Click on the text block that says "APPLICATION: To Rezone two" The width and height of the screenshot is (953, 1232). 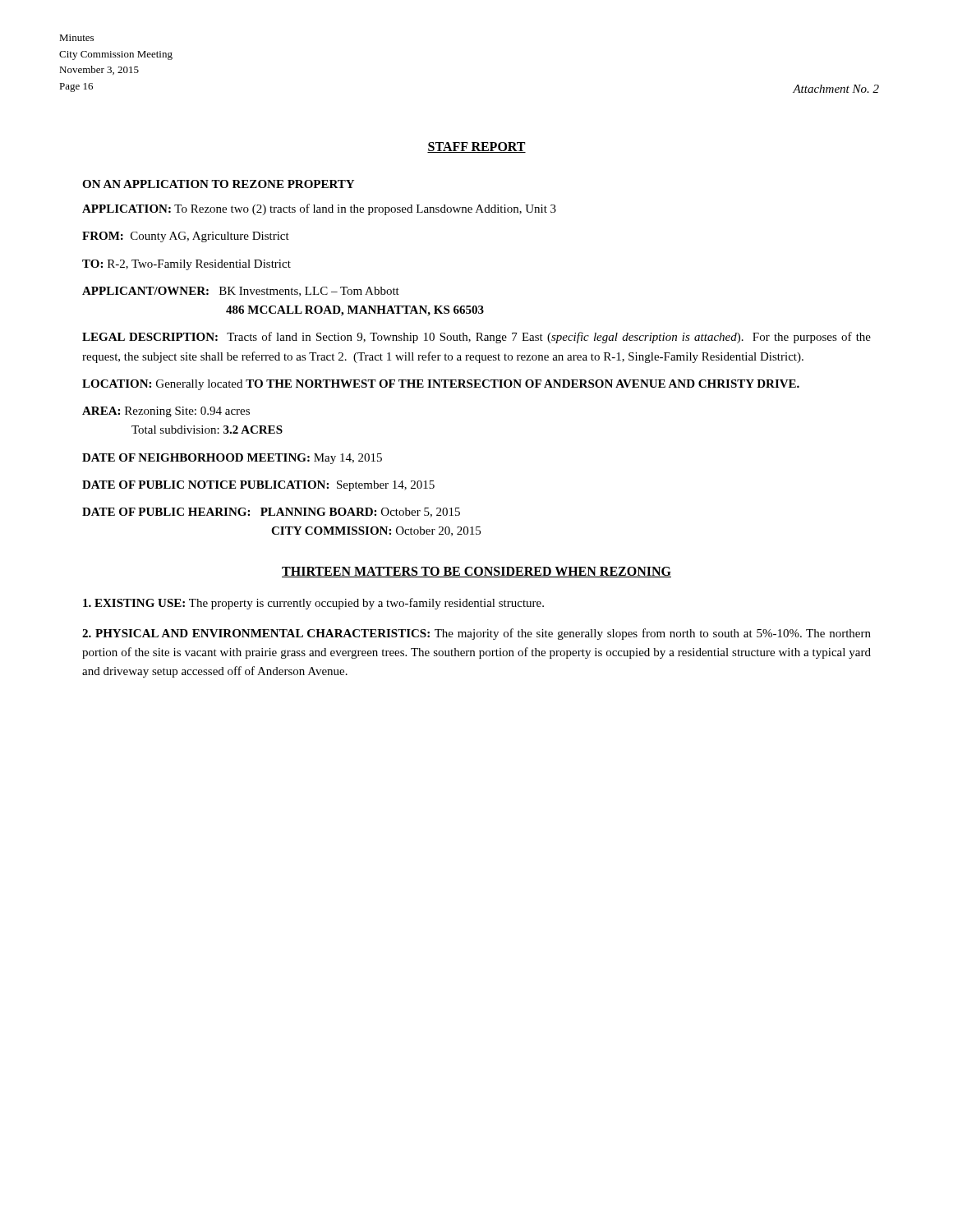pyautogui.click(x=319, y=209)
